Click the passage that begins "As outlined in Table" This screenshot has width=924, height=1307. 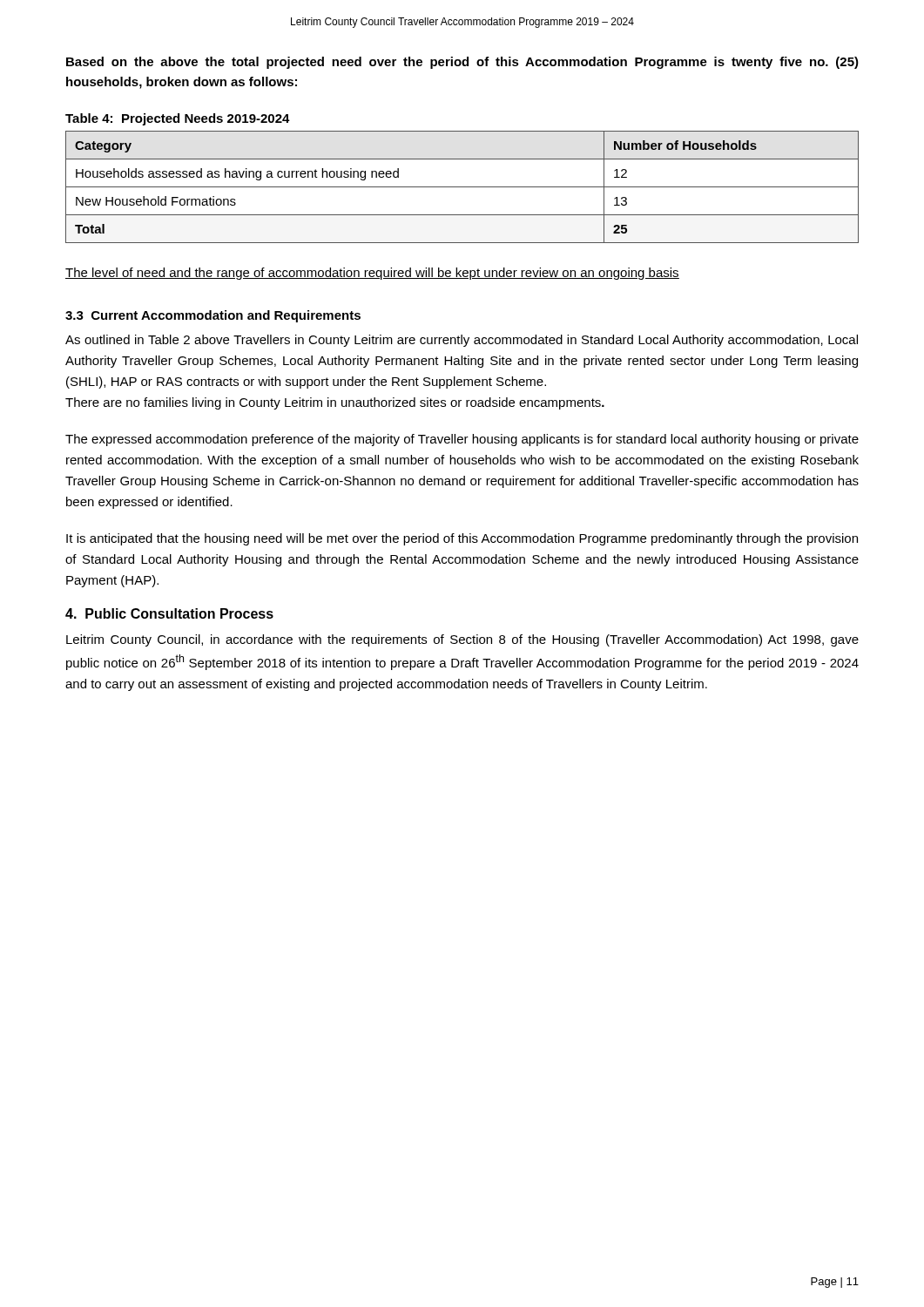(x=462, y=371)
